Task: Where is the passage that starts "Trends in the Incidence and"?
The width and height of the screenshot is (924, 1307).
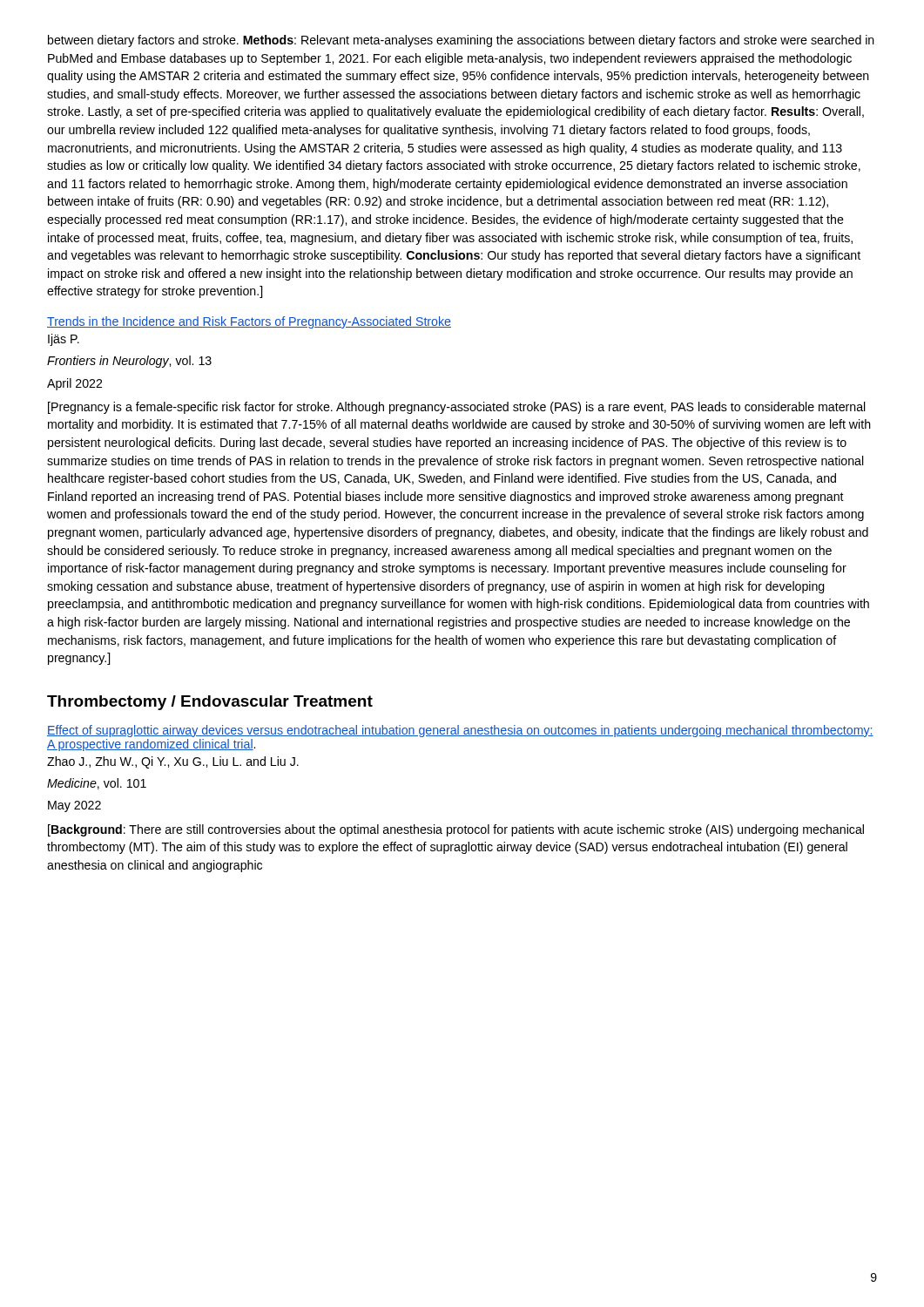Action: coord(249,321)
